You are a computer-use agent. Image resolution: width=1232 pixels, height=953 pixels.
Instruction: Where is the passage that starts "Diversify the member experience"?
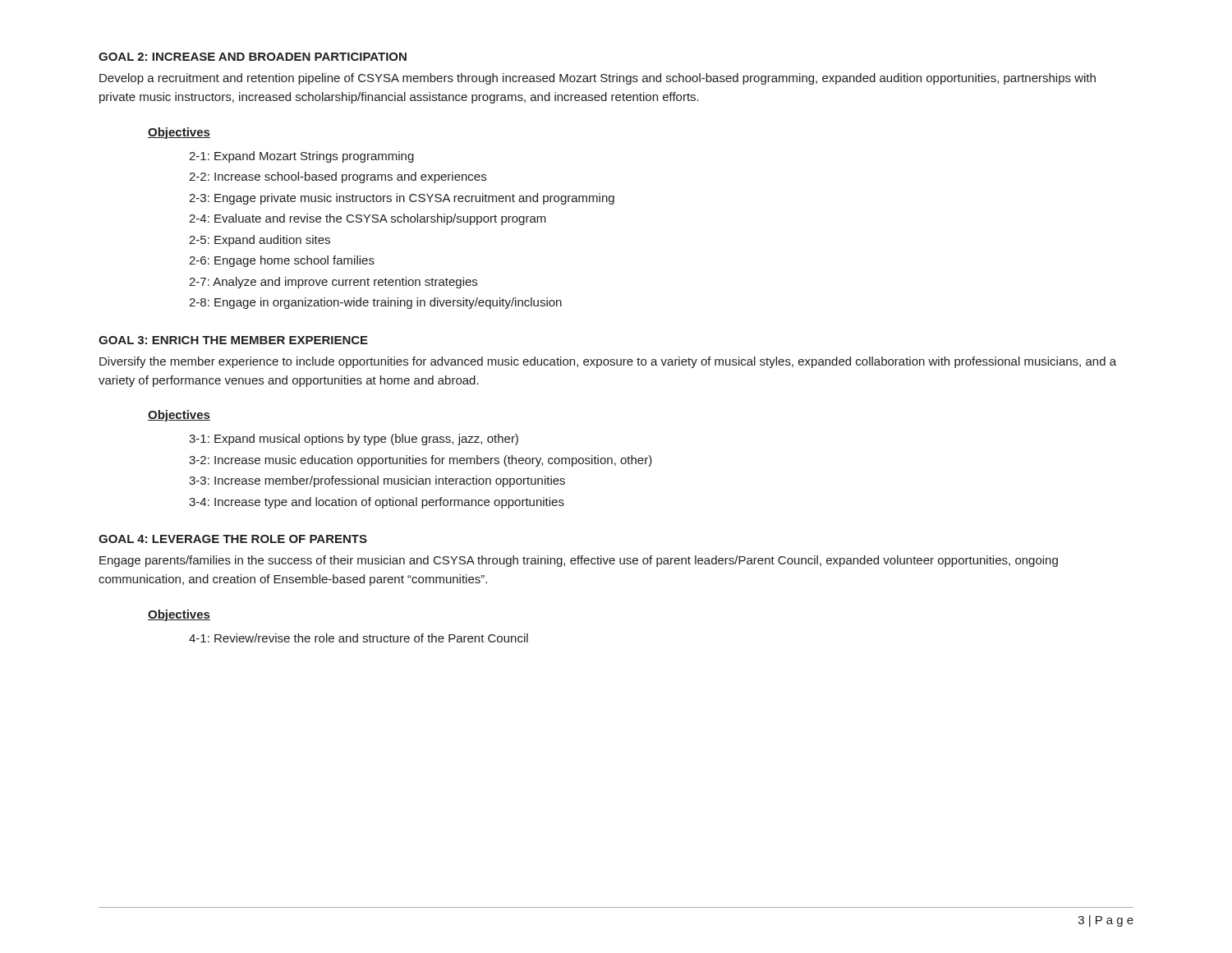click(x=607, y=370)
